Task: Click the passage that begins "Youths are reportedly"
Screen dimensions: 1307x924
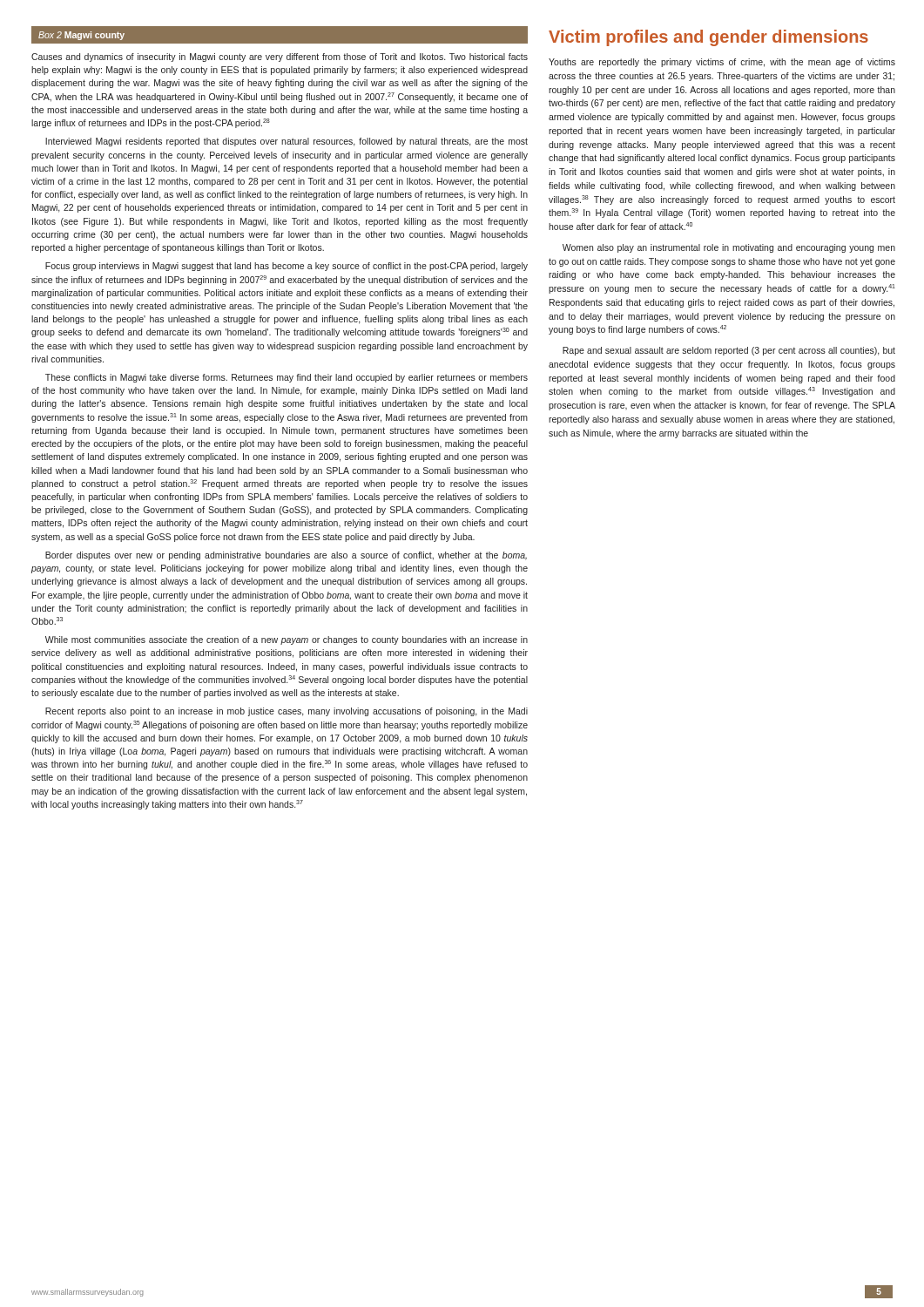Action: click(x=722, y=248)
